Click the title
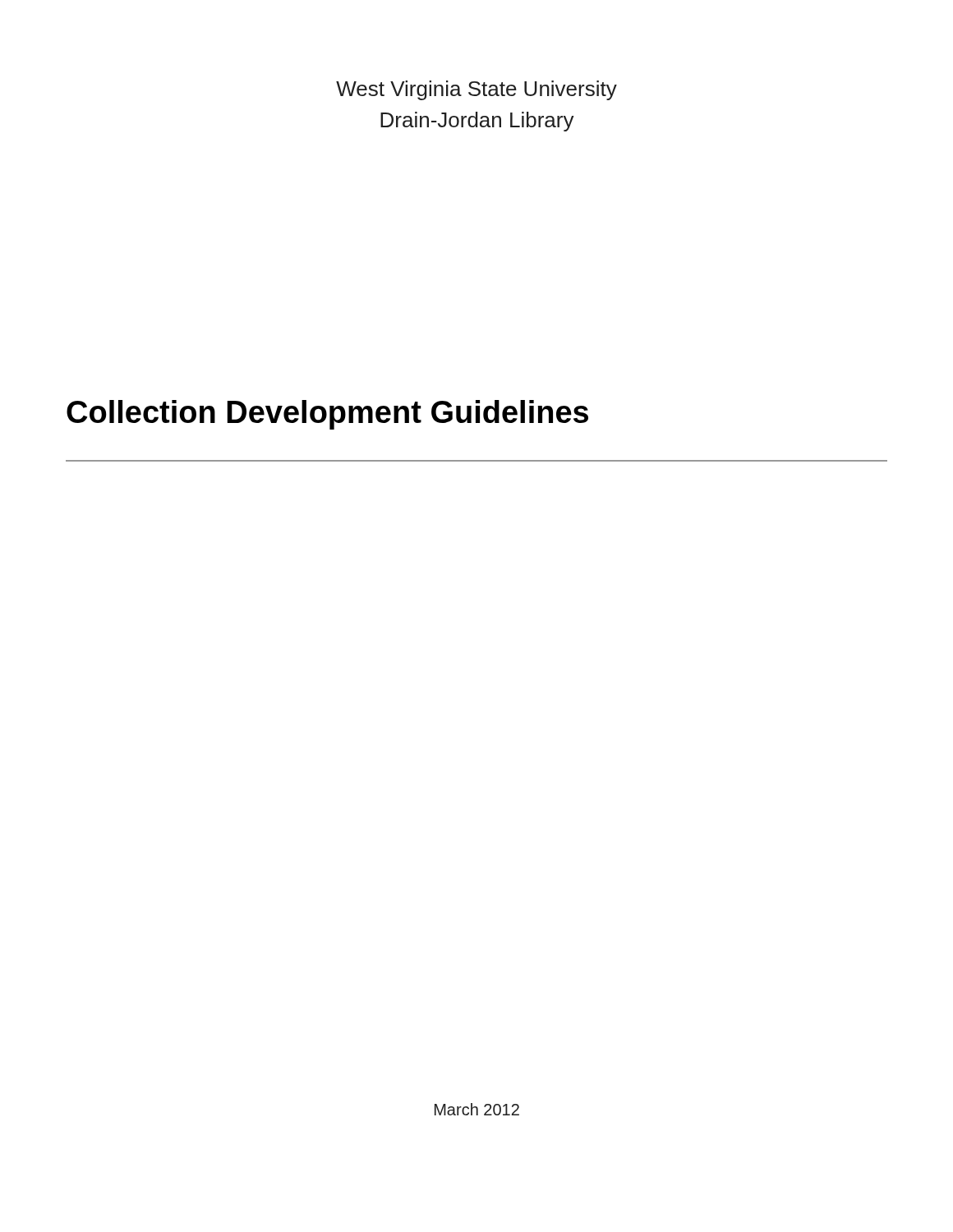 (x=328, y=412)
